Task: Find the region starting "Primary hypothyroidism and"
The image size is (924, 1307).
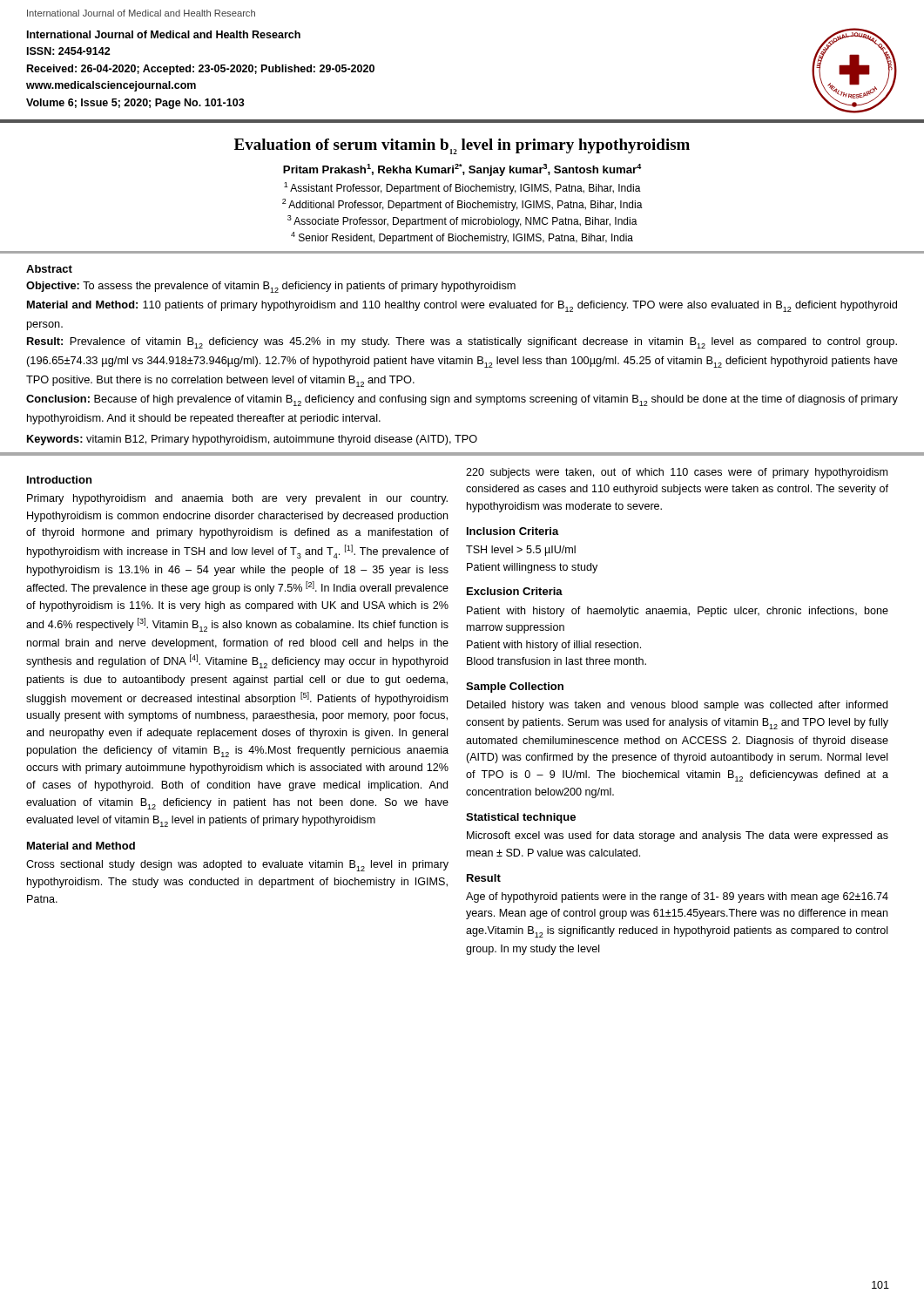Action: [x=237, y=660]
